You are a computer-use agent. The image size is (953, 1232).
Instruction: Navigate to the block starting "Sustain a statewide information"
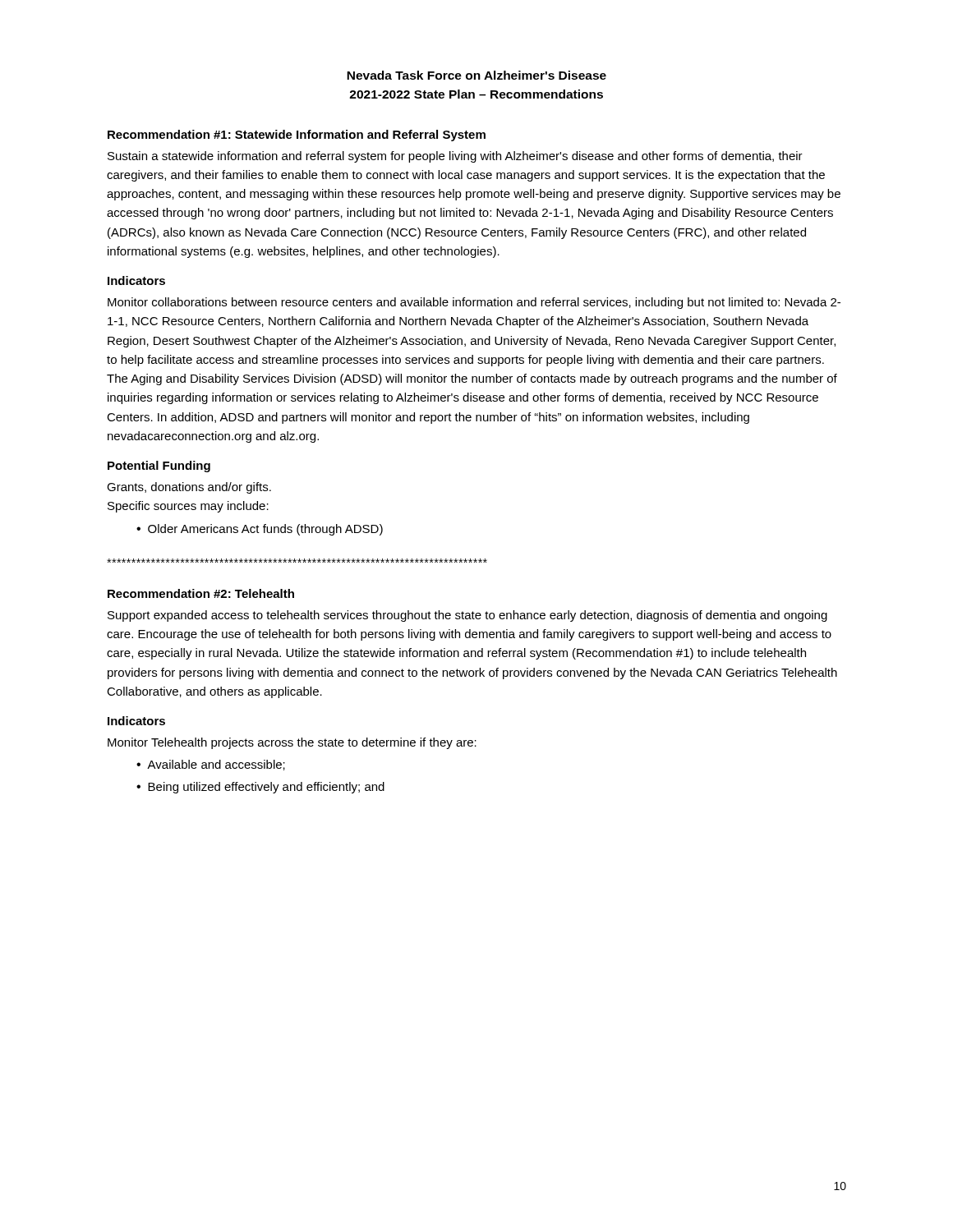point(474,203)
